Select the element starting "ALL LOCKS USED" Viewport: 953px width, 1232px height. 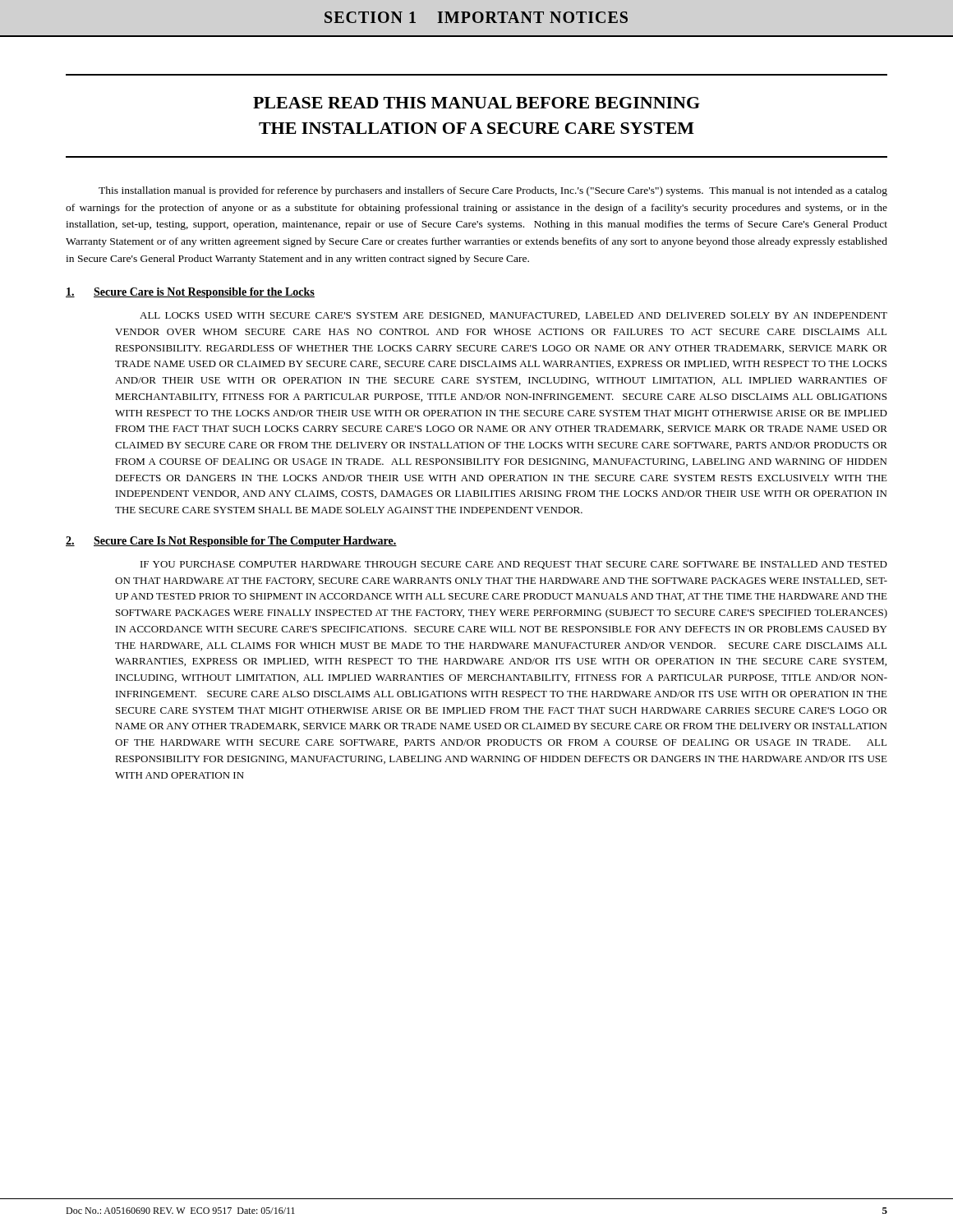pyautogui.click(x=501, y=412)
